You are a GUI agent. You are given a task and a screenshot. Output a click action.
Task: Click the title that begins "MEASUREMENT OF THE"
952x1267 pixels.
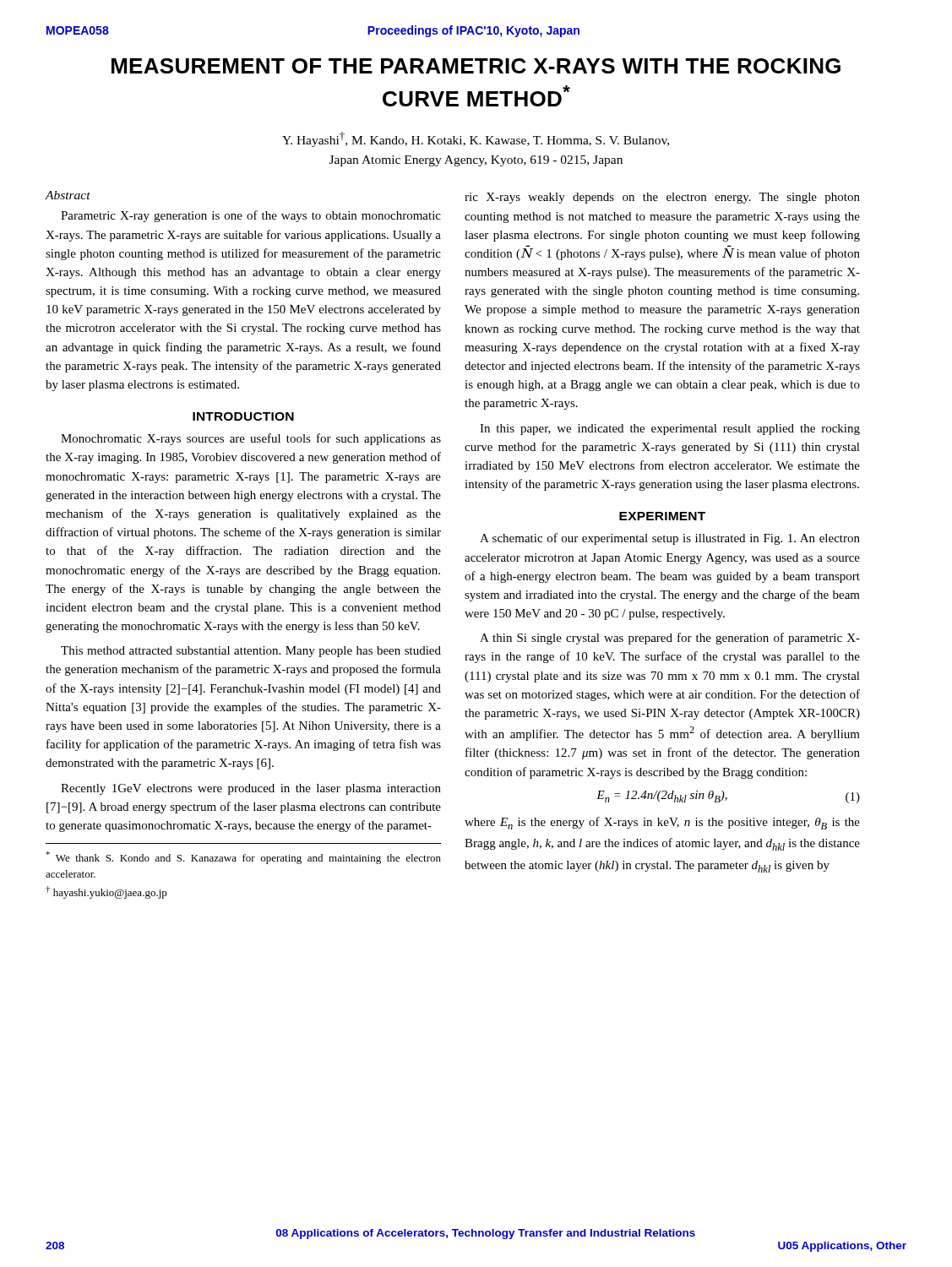(x=476, y=82)
